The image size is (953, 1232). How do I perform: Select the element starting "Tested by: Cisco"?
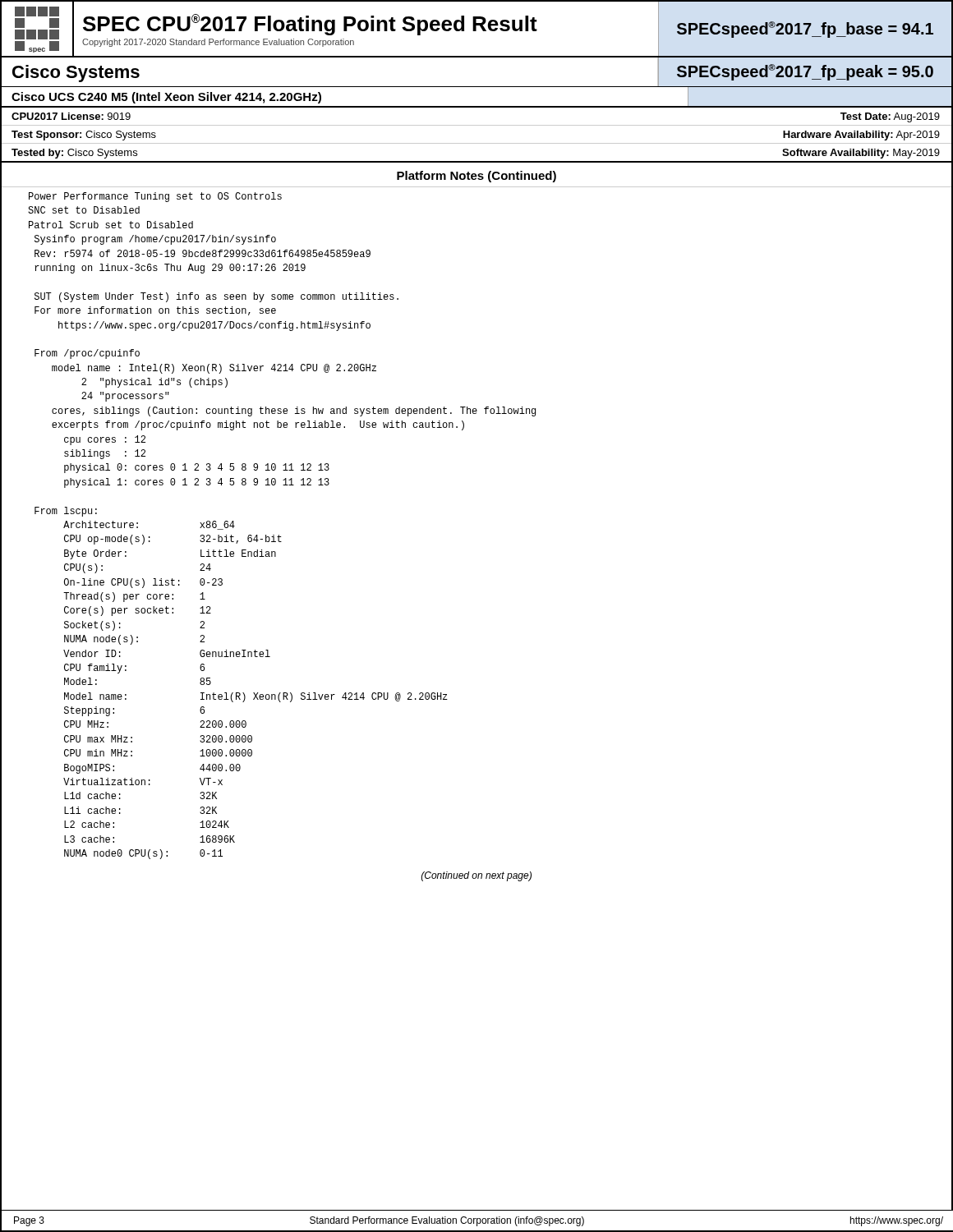(476, 152)
